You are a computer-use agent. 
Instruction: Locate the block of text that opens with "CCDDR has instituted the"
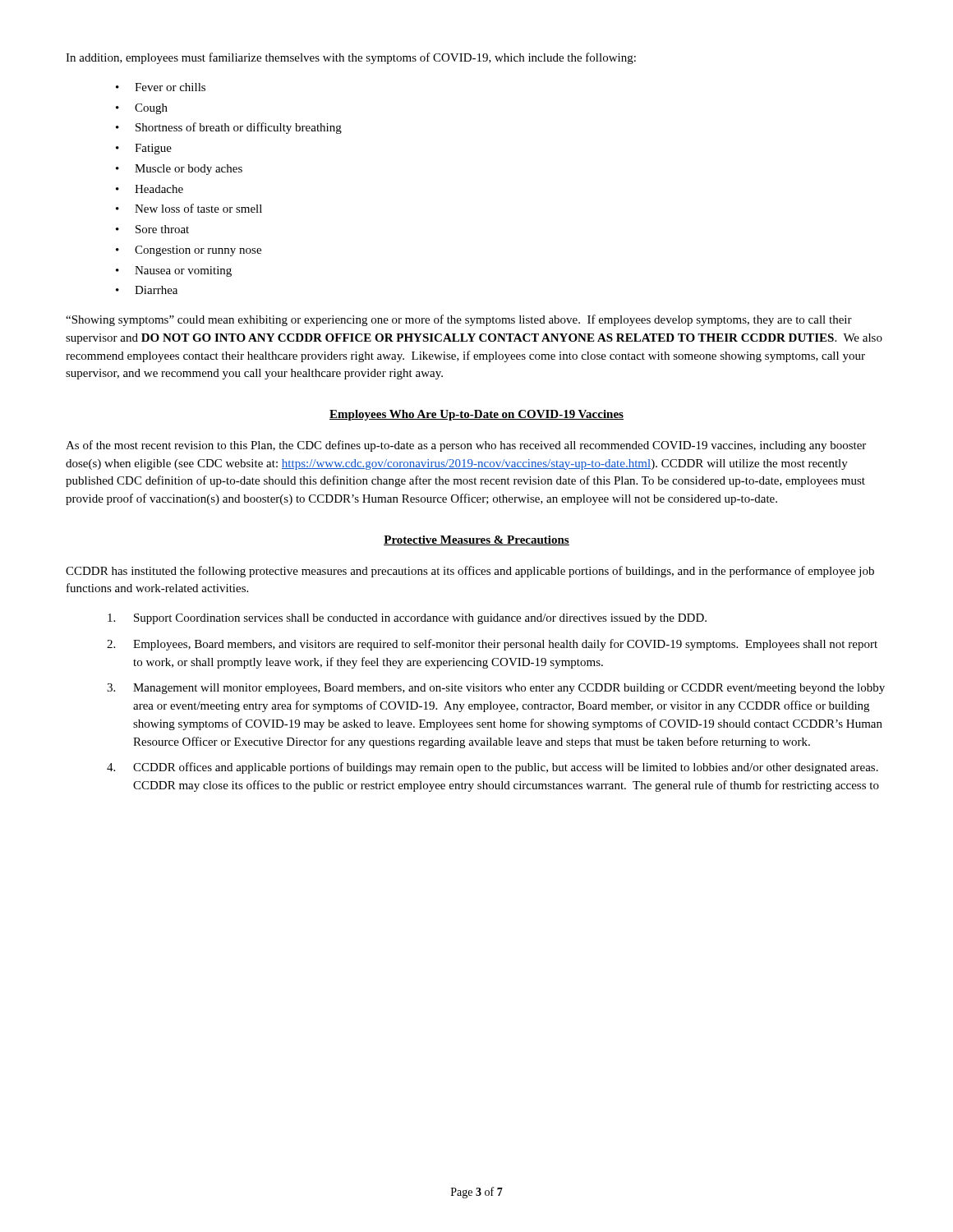[470, 579]
